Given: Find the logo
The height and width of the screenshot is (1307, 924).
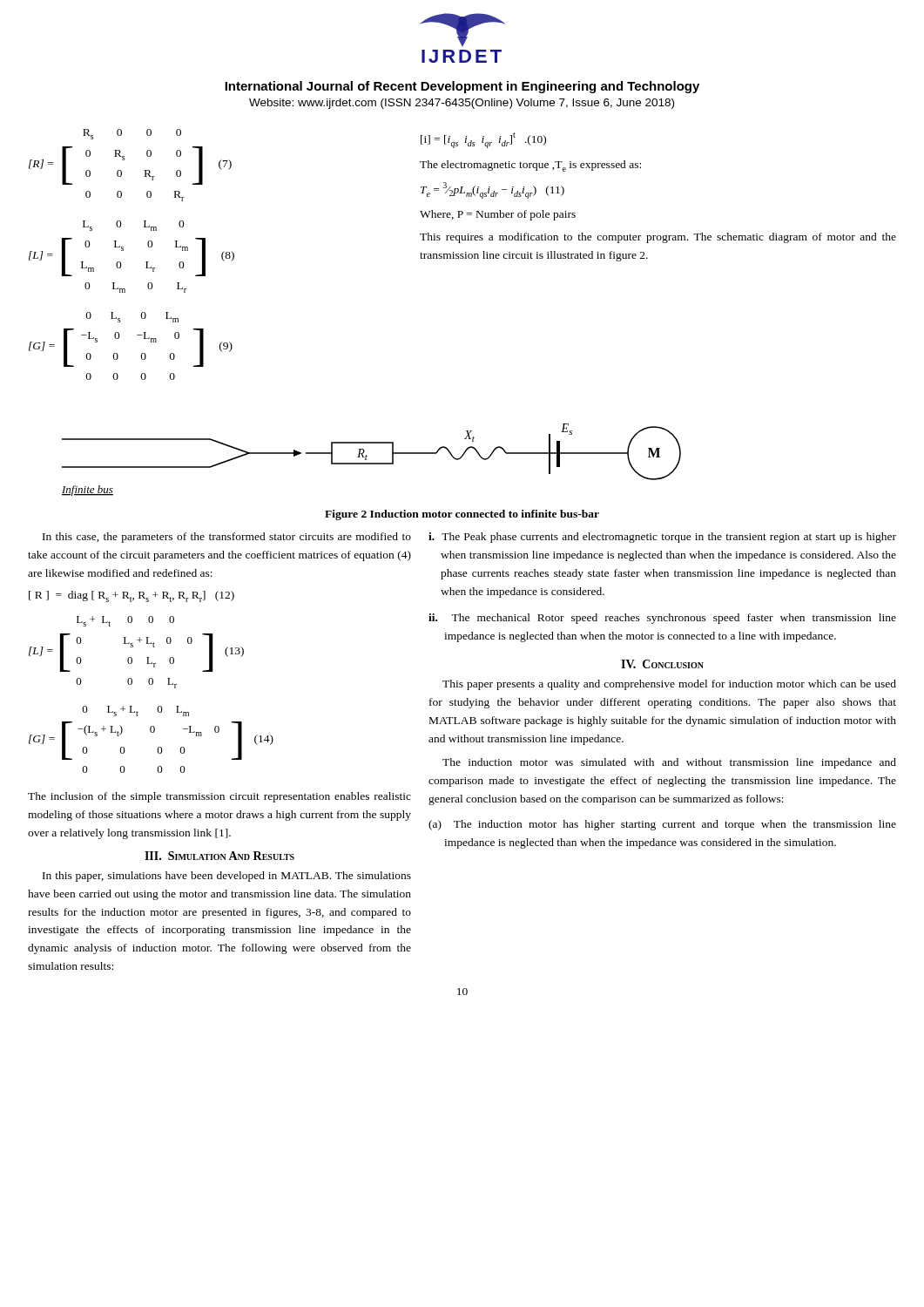Looking at the screenshot, I should pos(462,41).
